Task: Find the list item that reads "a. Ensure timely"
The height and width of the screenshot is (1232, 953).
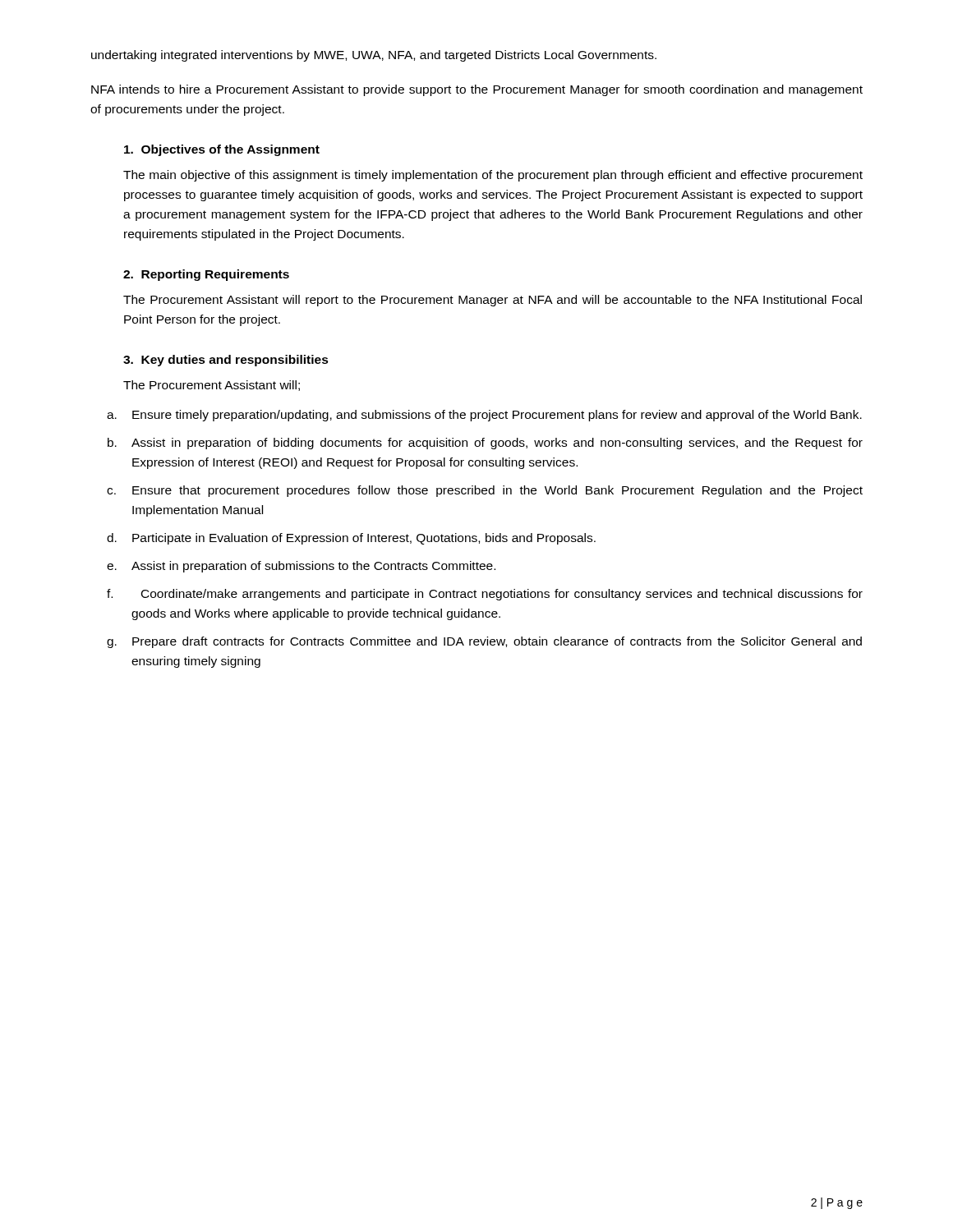Action: pyautogui.click(x=485, y=415)
